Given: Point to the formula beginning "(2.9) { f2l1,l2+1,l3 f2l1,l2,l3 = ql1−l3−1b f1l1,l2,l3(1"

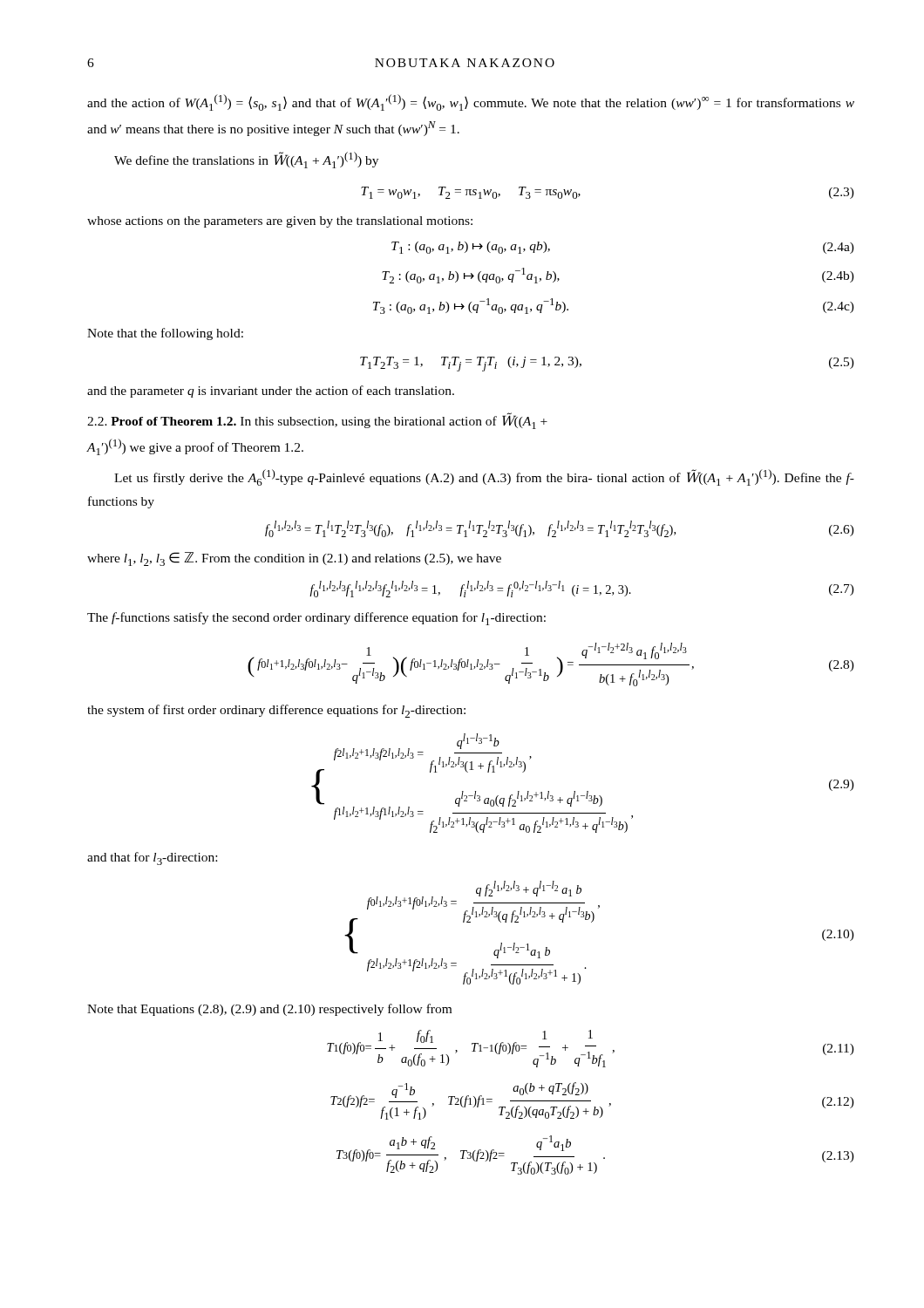Looking at the screenshot, I should point(471,784).
